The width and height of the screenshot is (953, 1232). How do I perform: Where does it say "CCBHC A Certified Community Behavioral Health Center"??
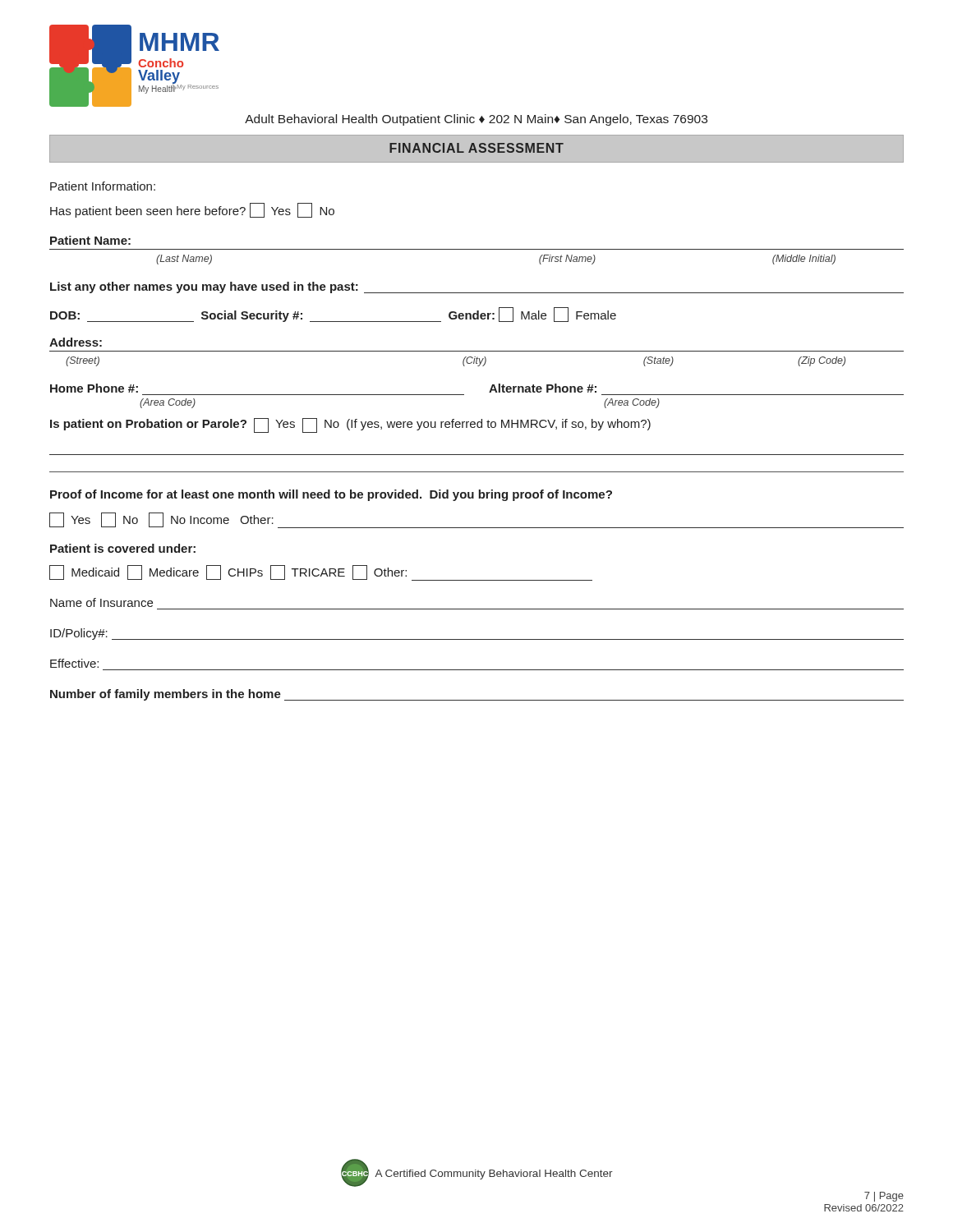pyautogui.click(x=476, y=1173)
